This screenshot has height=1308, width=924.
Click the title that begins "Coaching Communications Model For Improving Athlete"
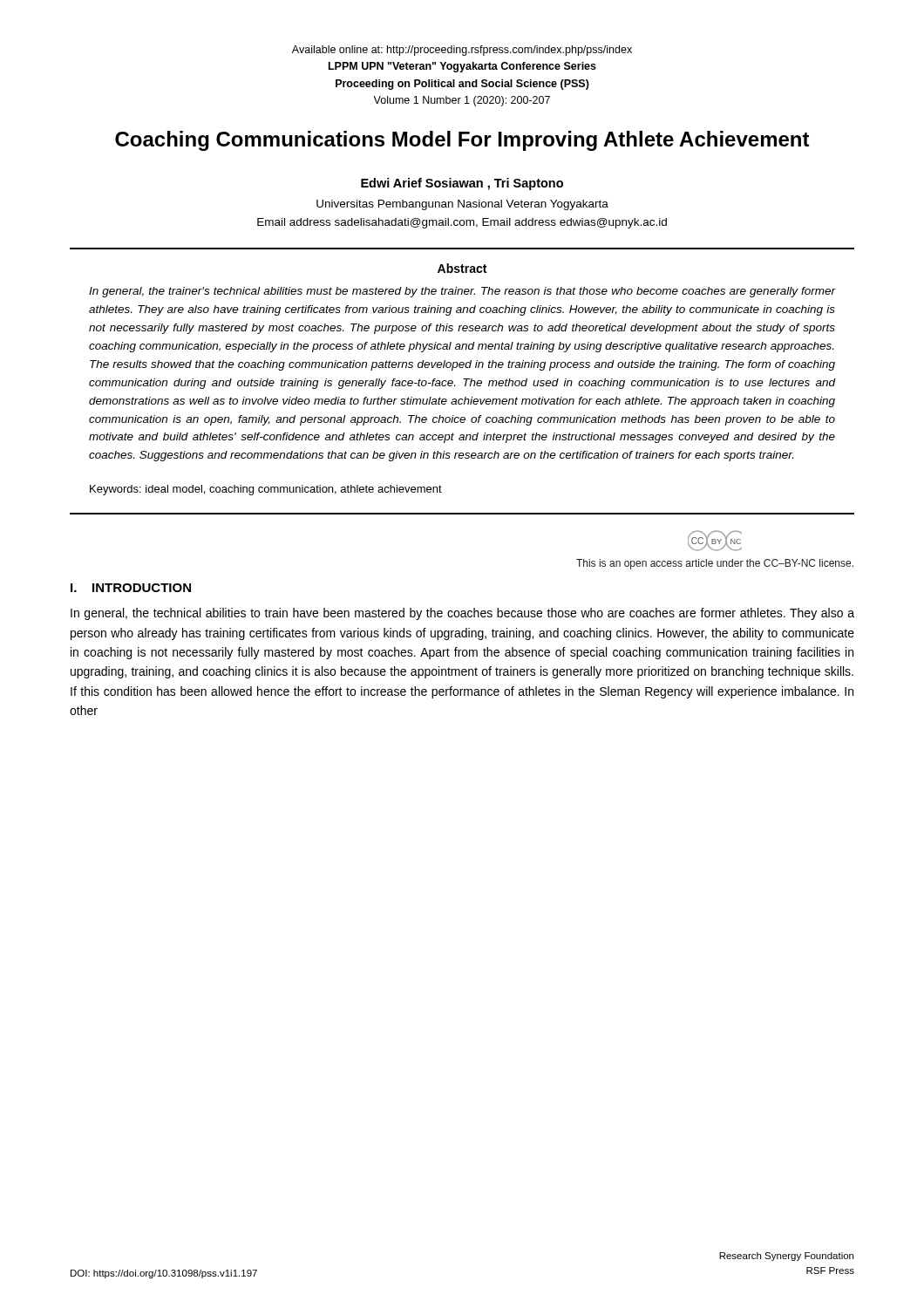coord(462,139)
